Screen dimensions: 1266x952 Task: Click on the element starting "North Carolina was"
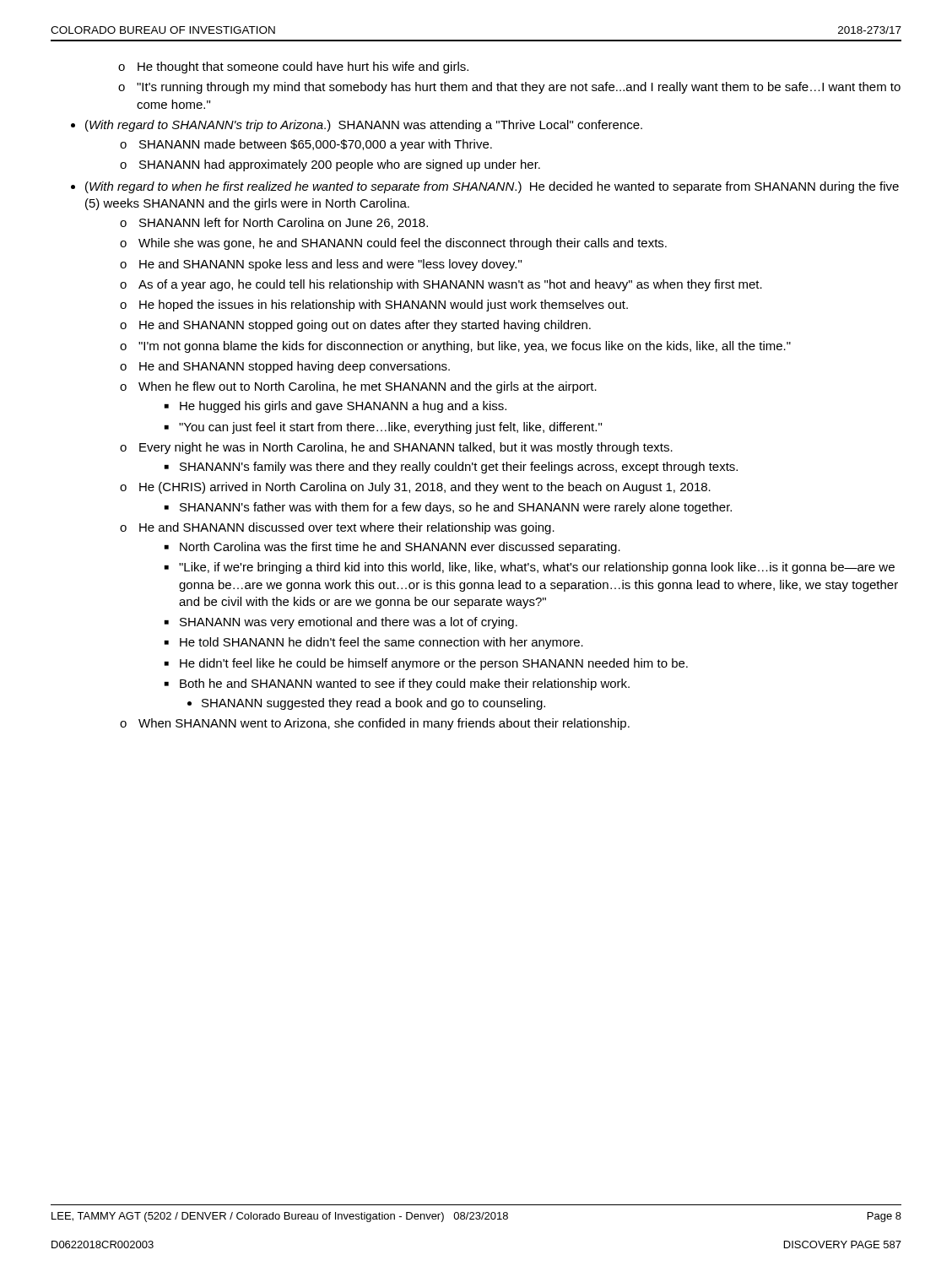tap(400, 546)
